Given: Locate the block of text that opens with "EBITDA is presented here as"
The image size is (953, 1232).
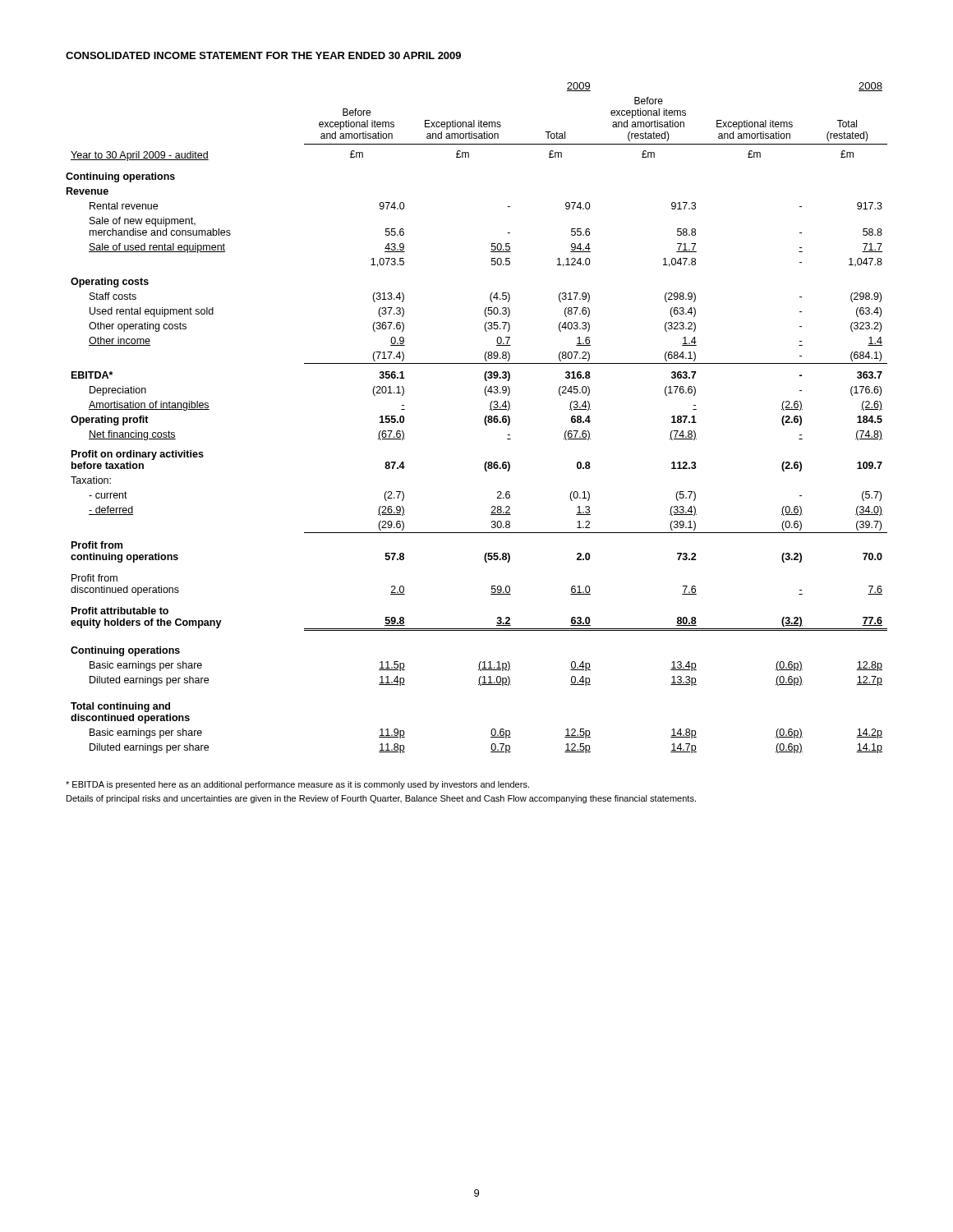Looking at the screenshot, I should [x=381, y=791].
